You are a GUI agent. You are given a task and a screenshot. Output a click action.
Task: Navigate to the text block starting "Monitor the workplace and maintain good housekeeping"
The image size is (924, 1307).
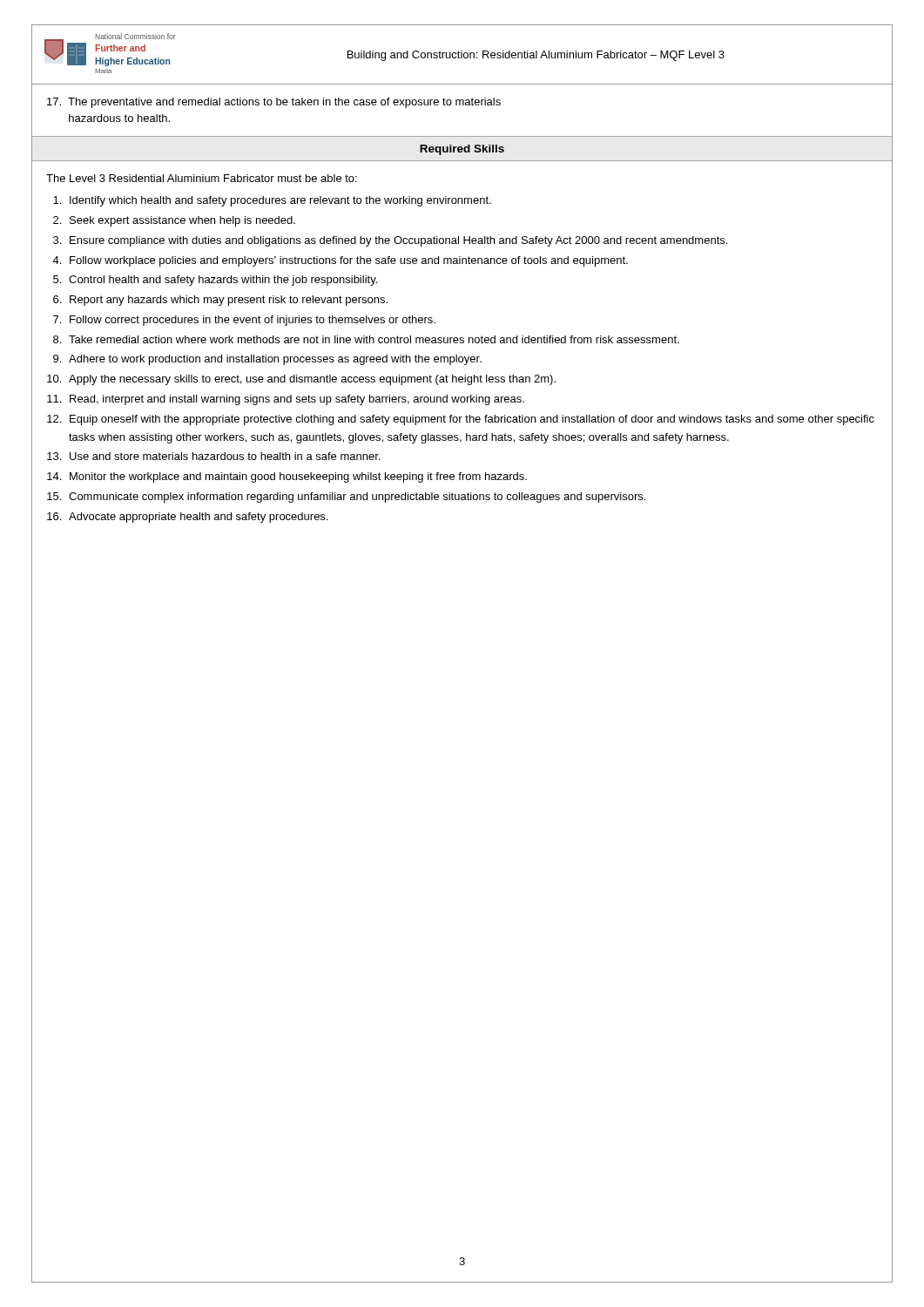coord(298,476)
